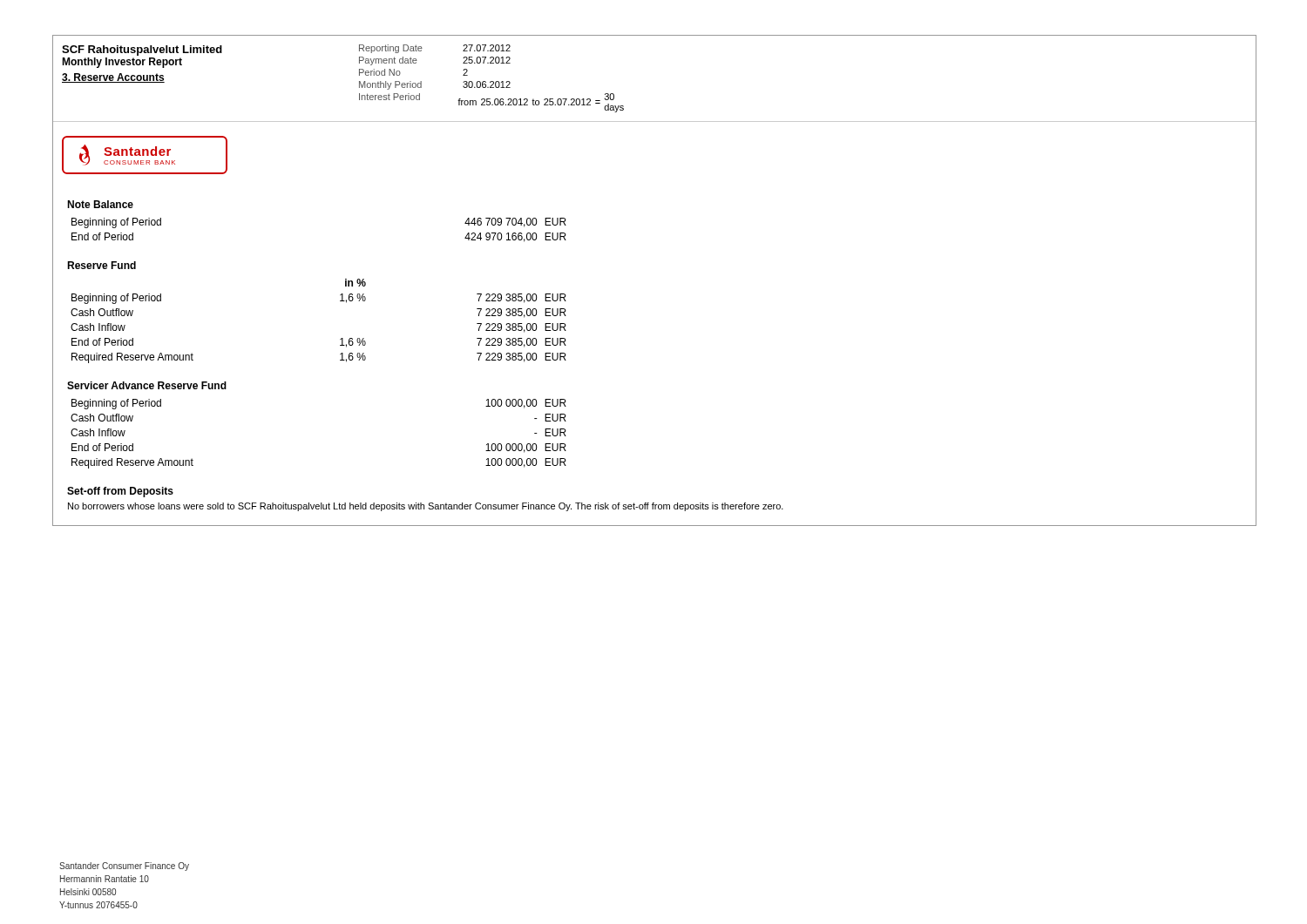Locate the logo
1307x924 pixels.
145,155
